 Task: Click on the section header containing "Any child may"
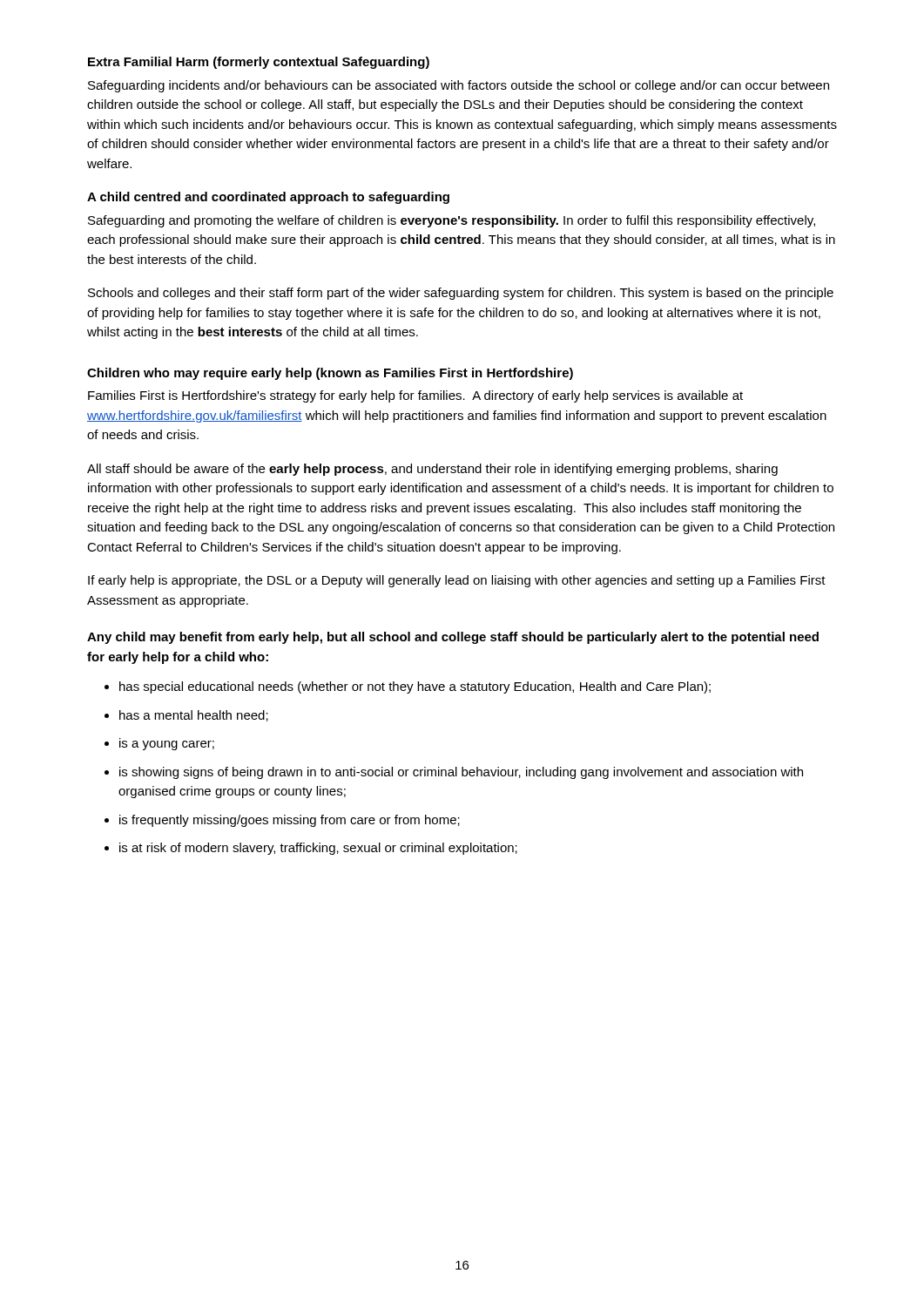pos(453,646)
